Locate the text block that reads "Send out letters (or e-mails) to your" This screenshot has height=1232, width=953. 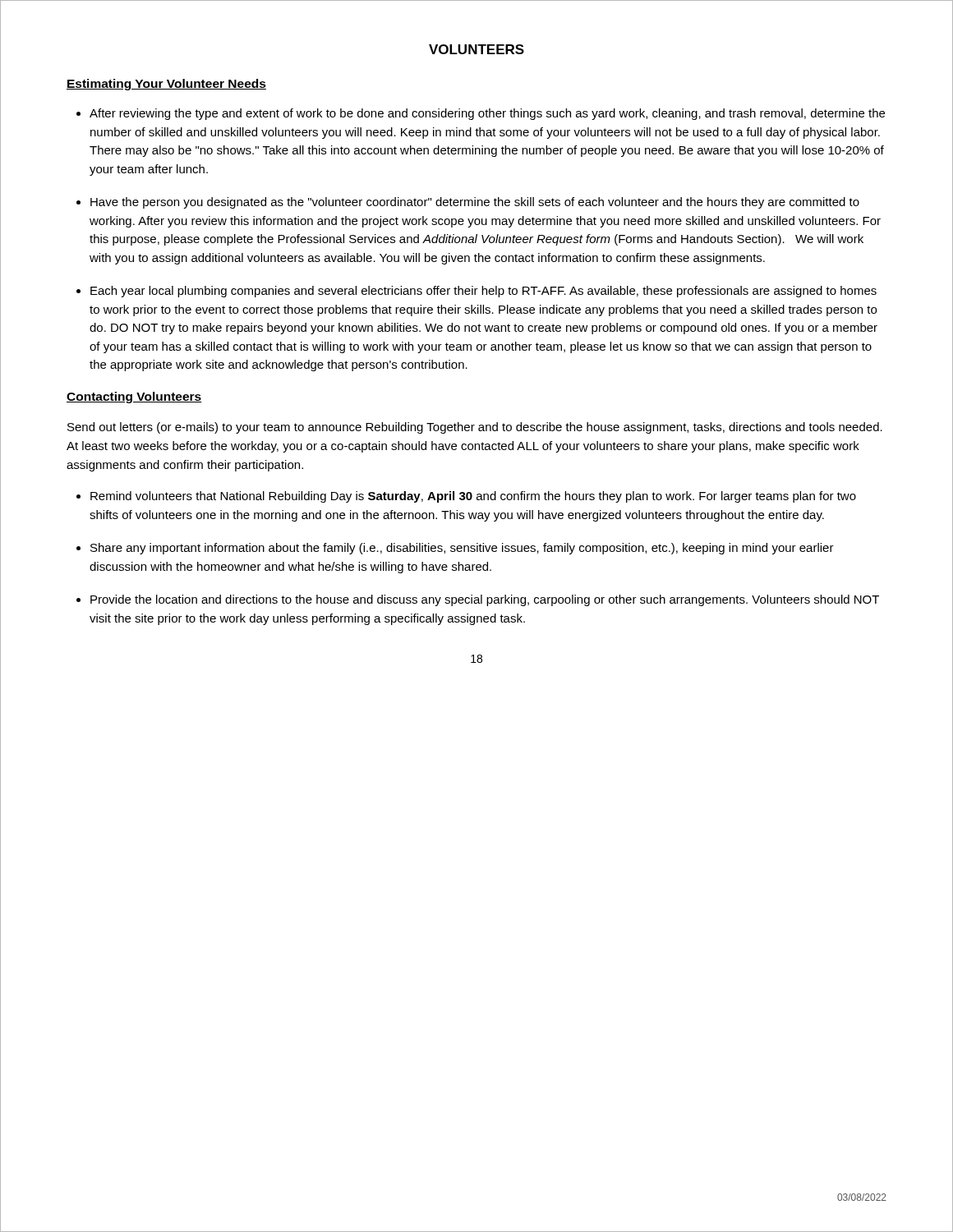(x=475, y=445)
